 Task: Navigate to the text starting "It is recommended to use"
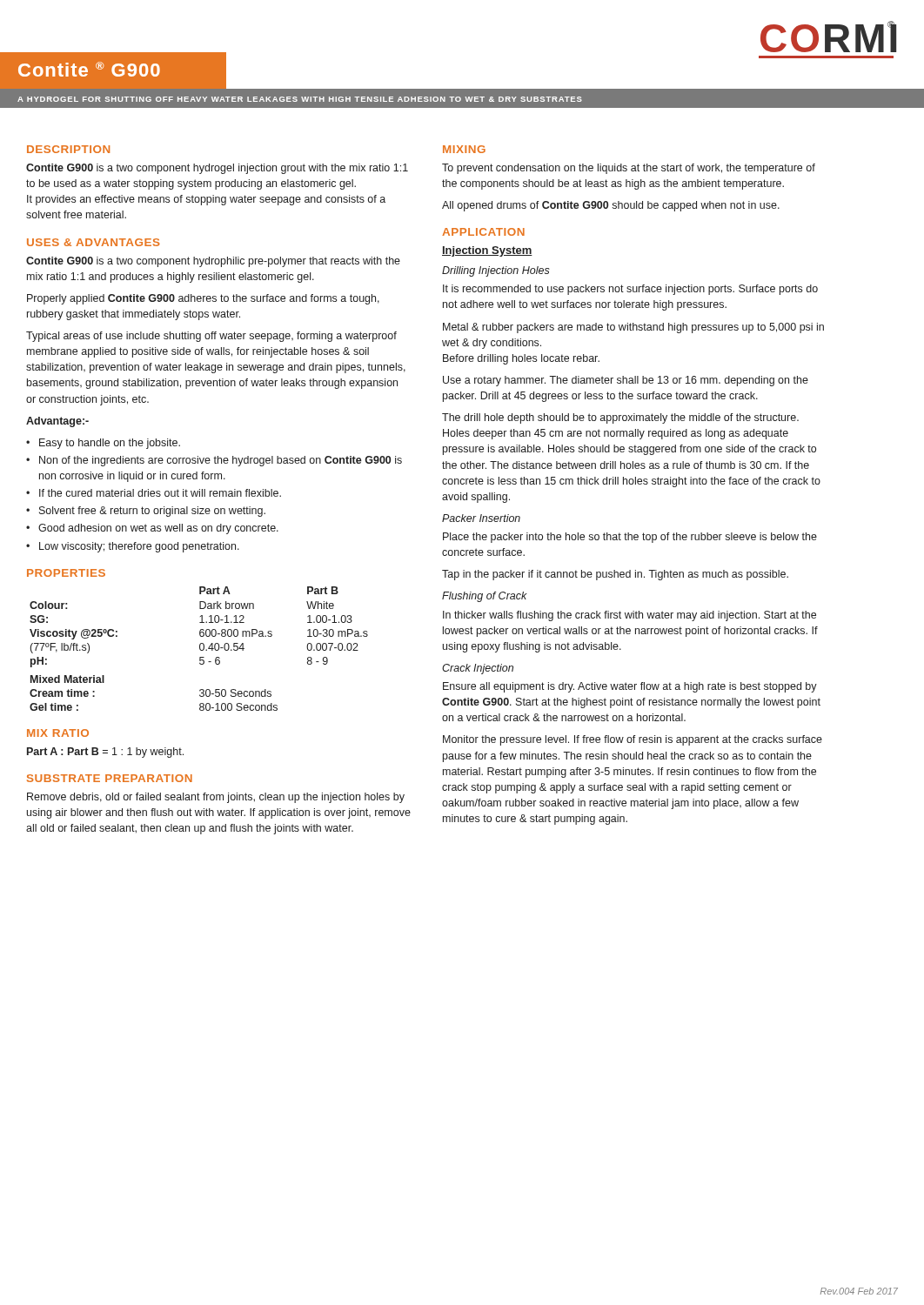click(x=634, y=297)
